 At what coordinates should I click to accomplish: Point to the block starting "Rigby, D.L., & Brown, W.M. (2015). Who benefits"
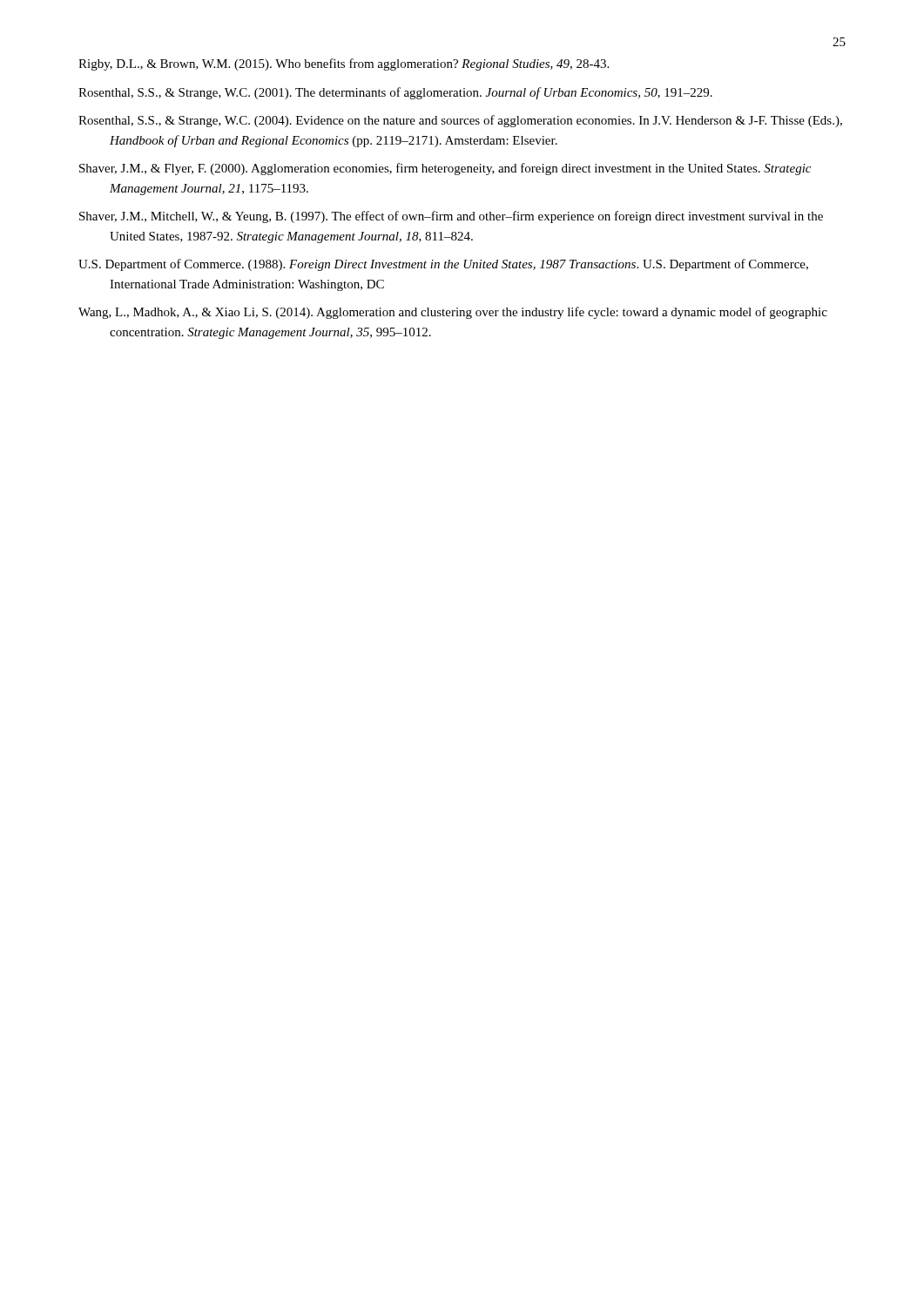coord(344,64)
